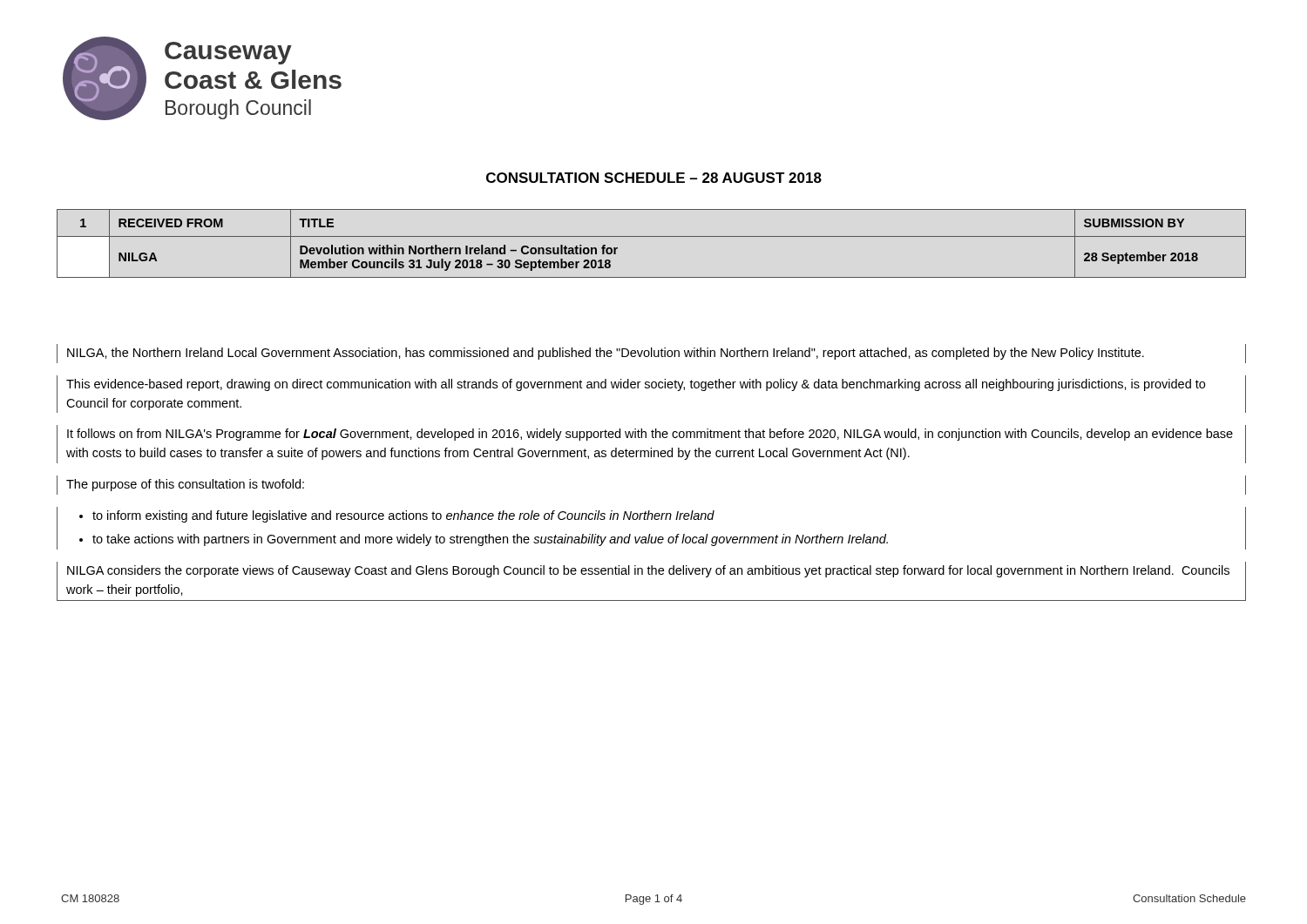Navigate to the text block starting "It follows on from NILGA's Programme for"

click(x=650, y=443)
